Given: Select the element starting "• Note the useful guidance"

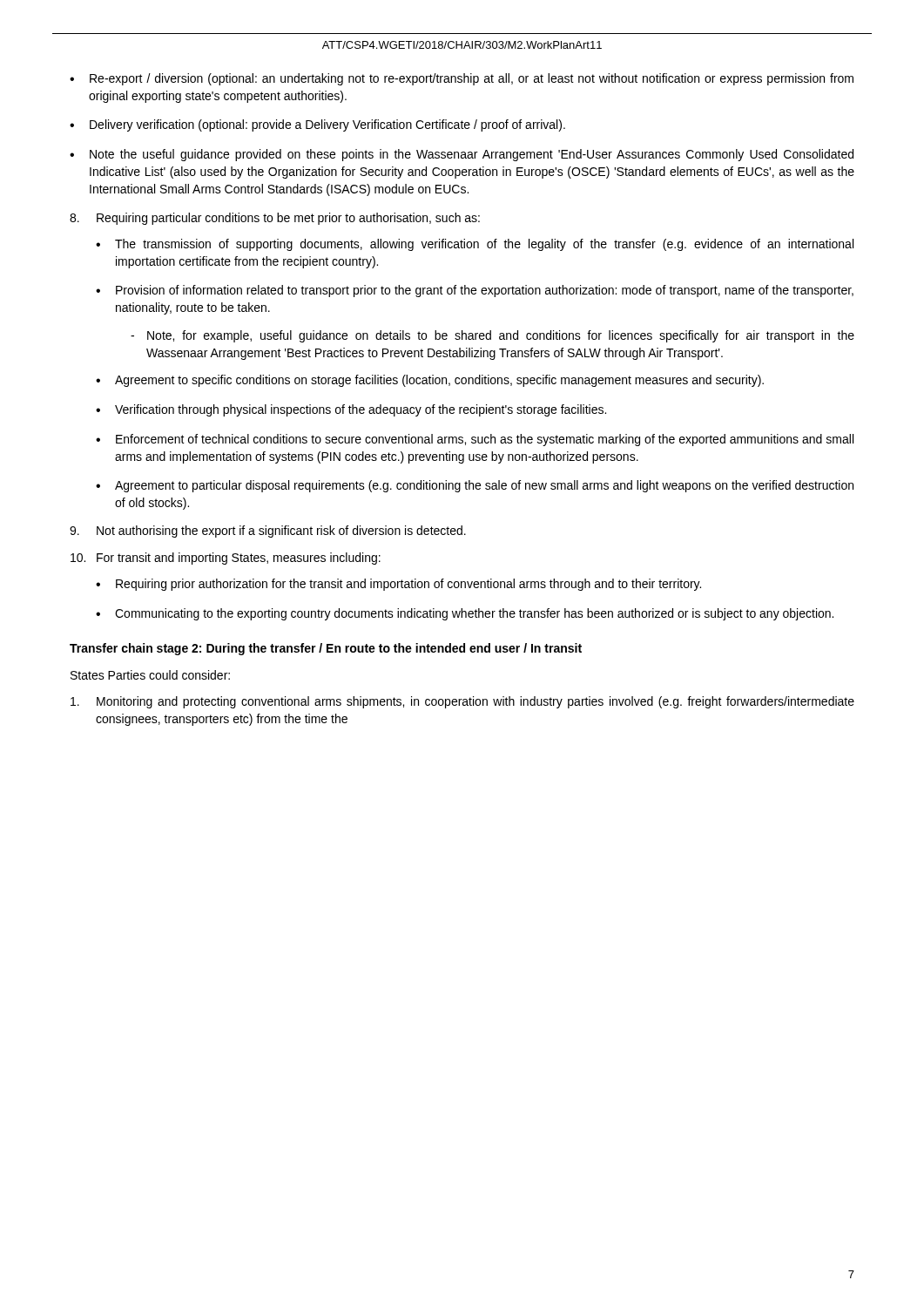Looking at the screenshot, I should pos(462,172).
